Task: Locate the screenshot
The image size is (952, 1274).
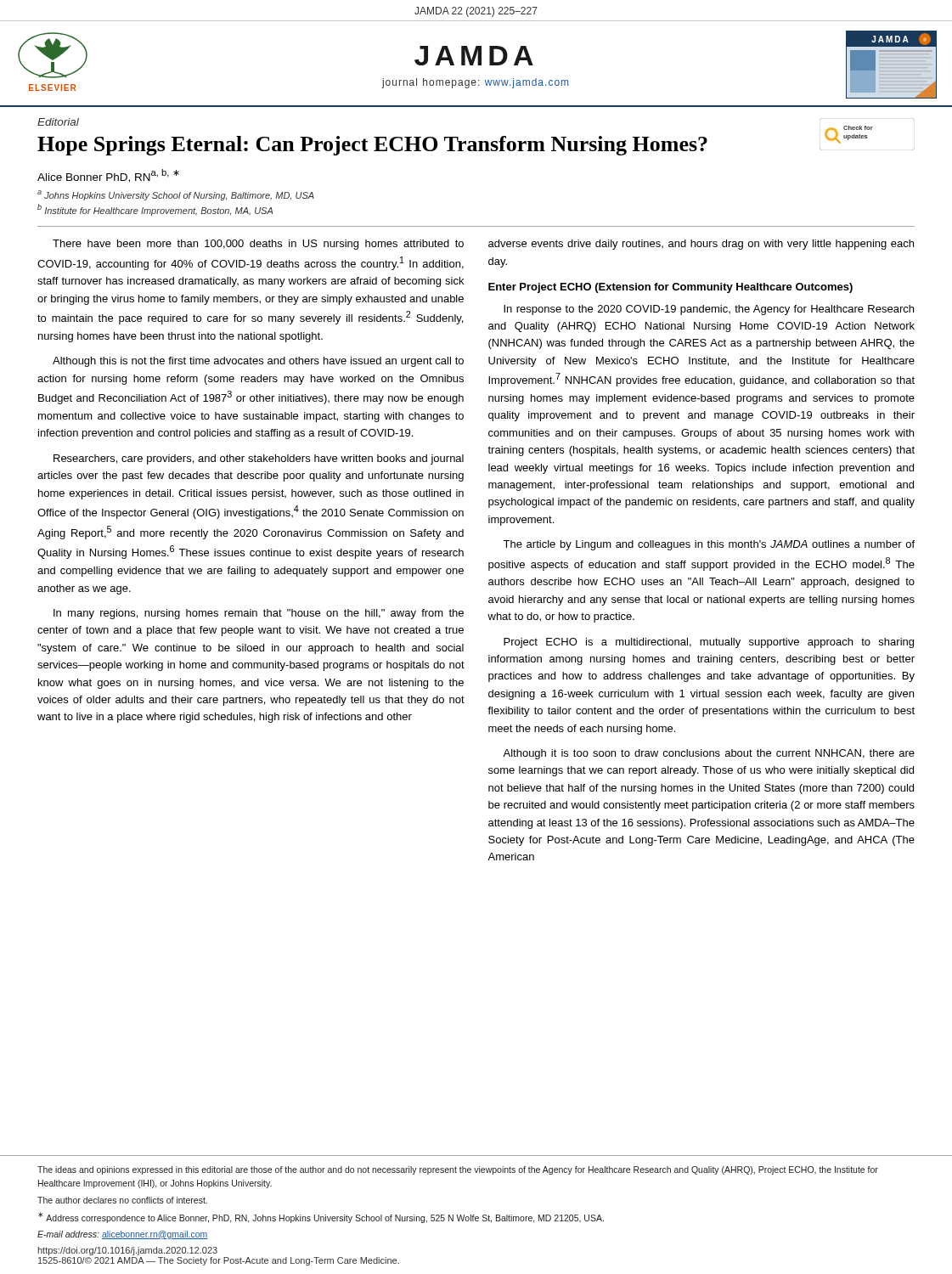Action: click(884, 64)
